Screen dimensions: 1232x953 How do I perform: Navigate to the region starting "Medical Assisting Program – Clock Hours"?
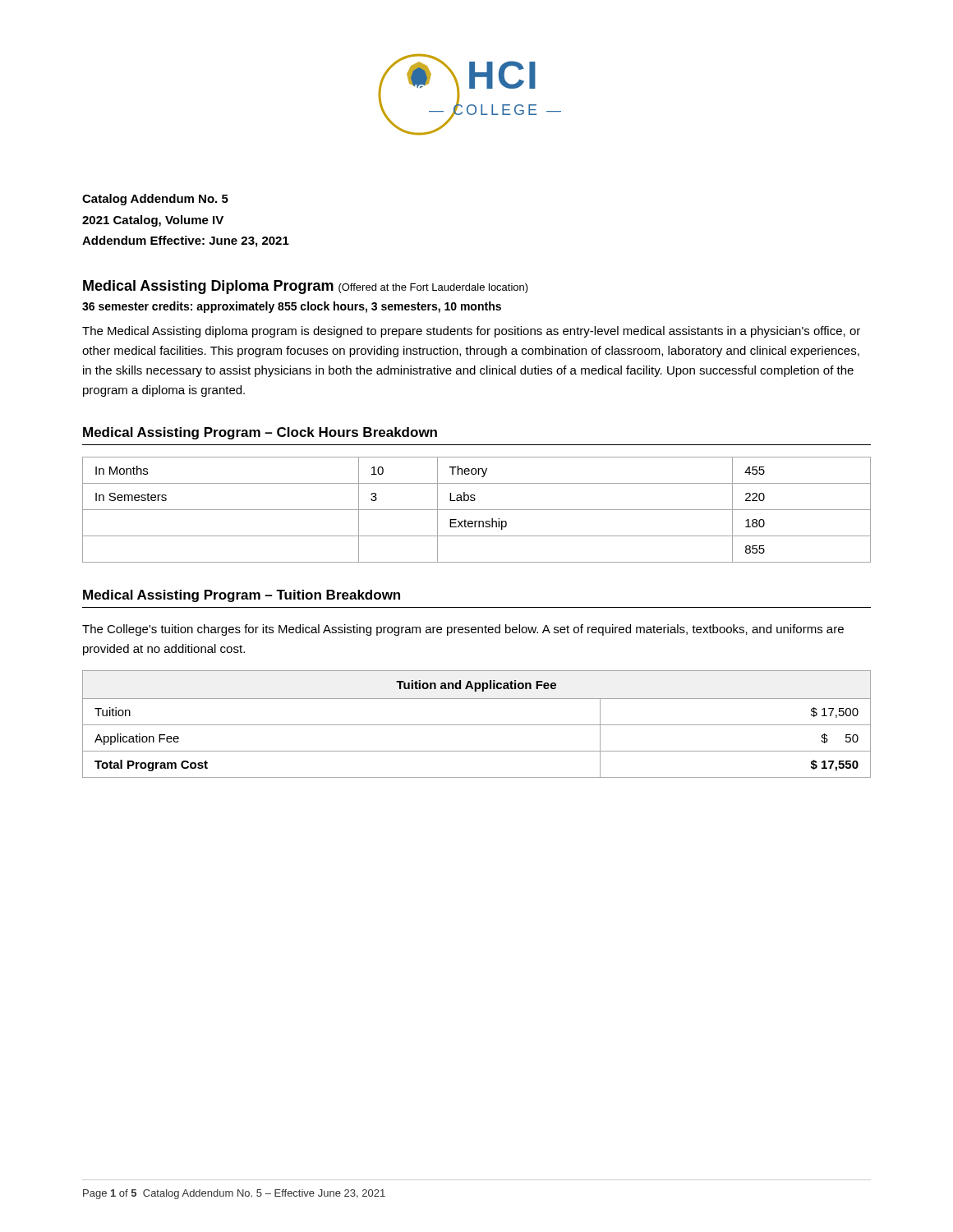click(x=260, y=432)
